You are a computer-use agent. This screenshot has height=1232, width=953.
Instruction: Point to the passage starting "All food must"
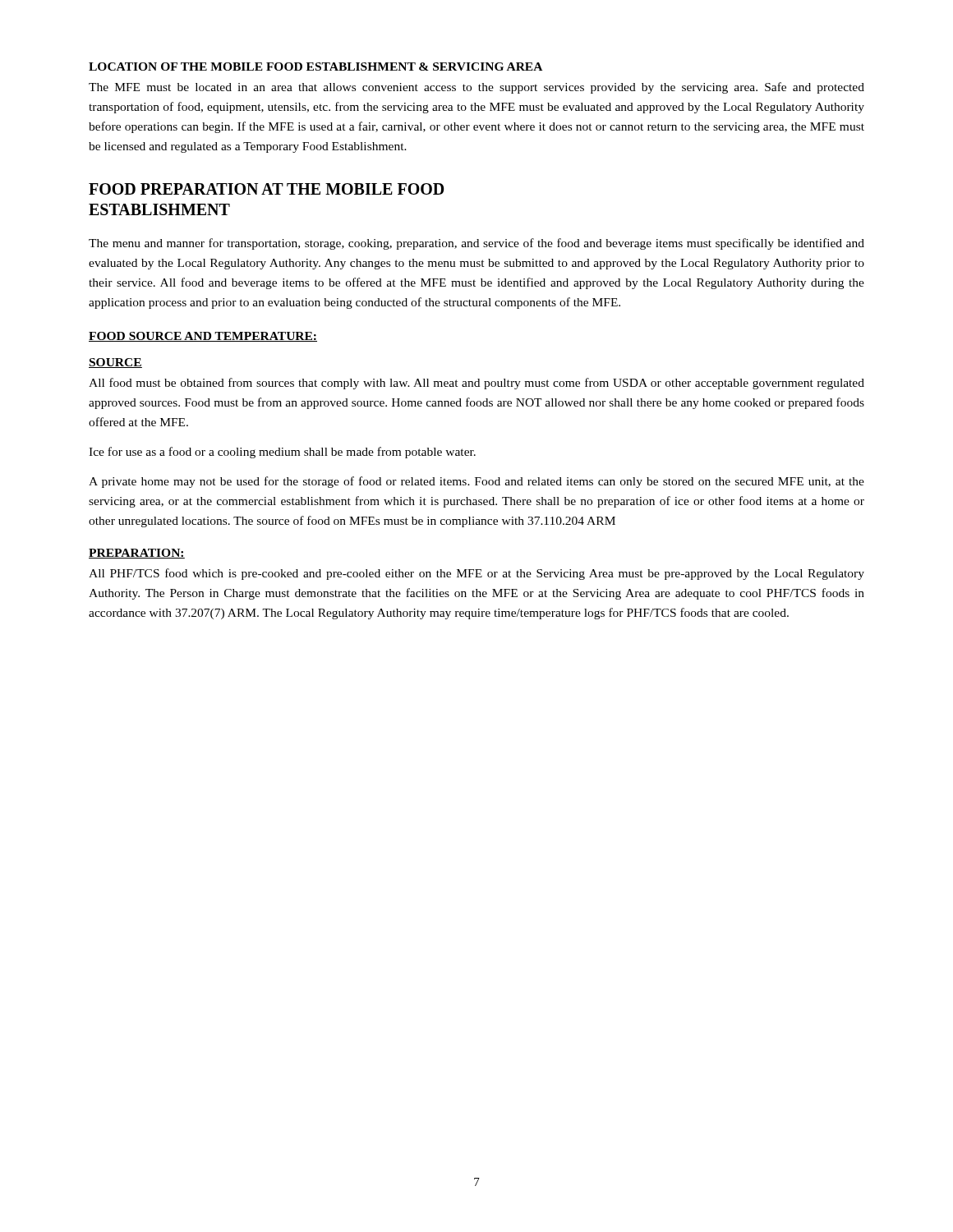[x=476, y=402]
